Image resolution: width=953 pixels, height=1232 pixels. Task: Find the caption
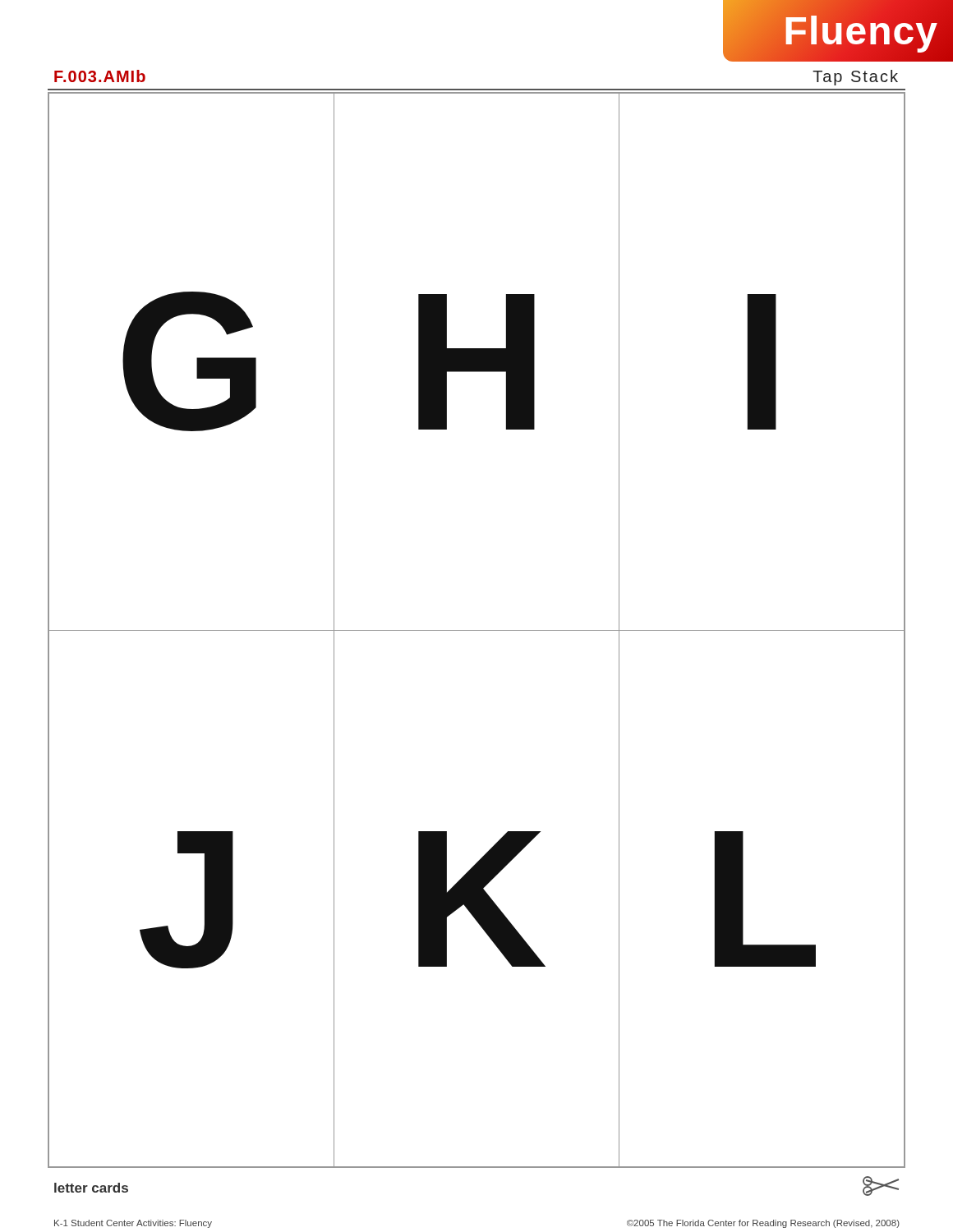tap(91, 1188)
